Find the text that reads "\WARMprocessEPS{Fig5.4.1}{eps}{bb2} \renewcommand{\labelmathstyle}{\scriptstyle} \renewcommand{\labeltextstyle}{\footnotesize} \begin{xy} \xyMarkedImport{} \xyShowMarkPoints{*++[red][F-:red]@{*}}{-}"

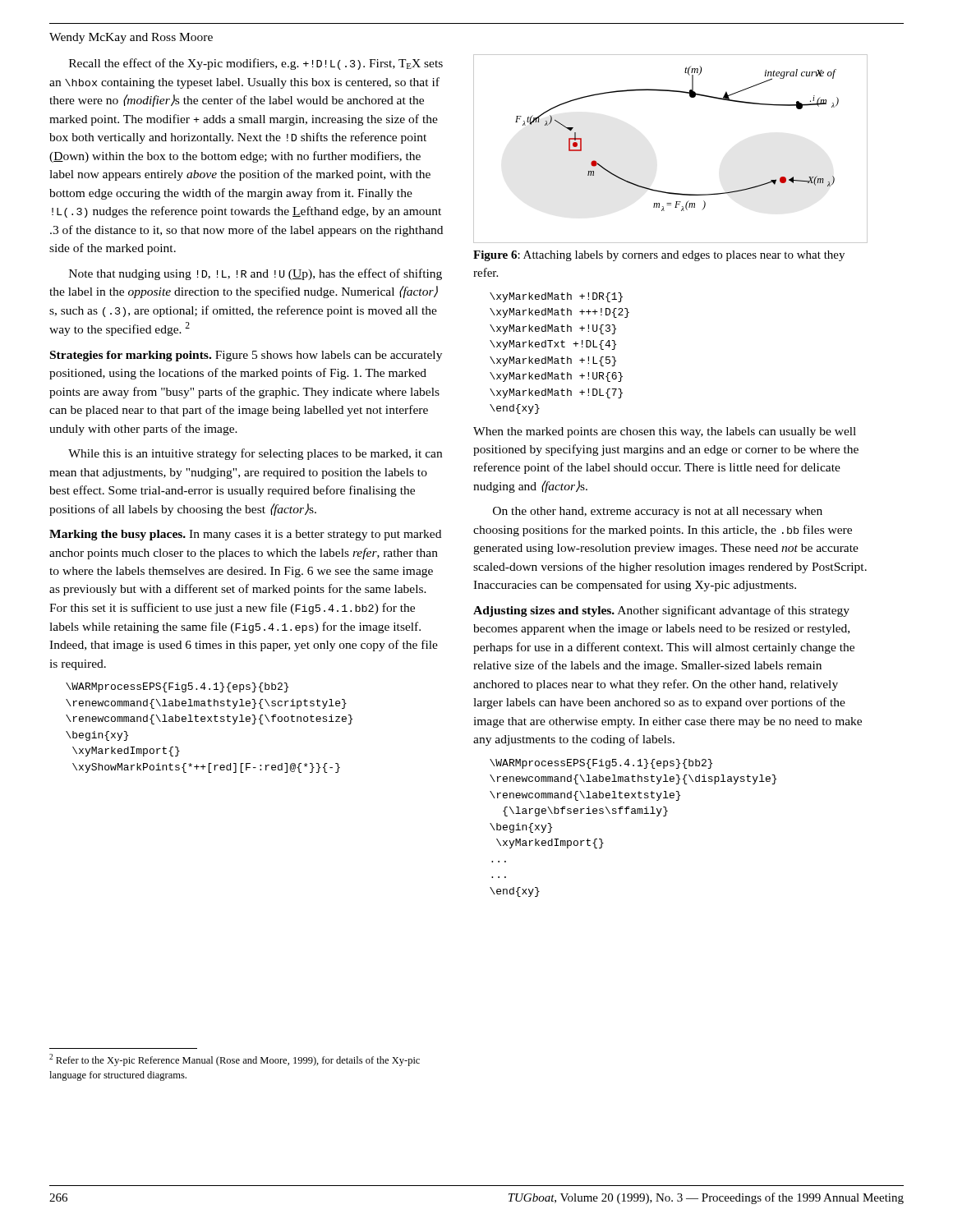(254, 727)
